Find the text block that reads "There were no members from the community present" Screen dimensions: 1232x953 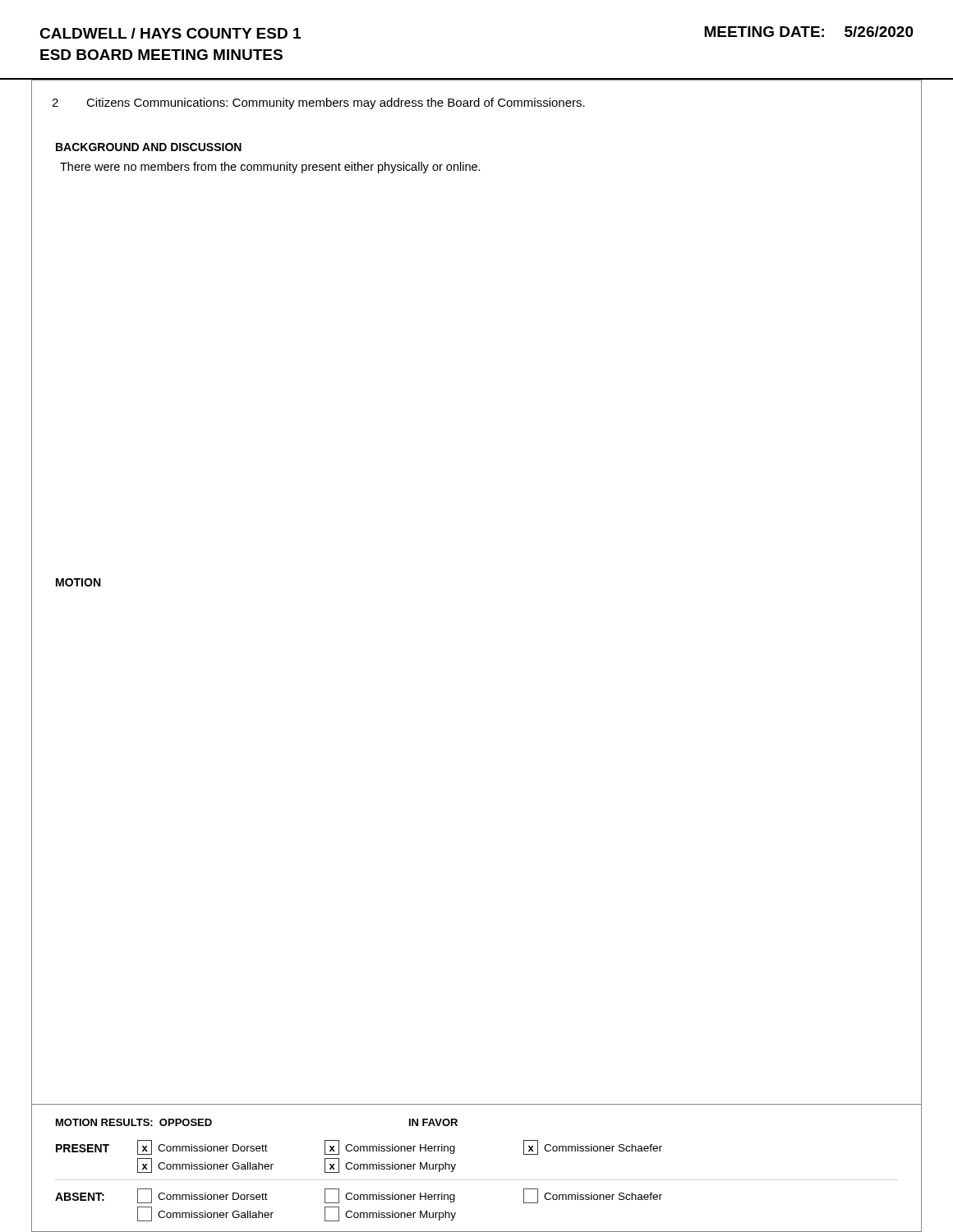click(x=271, y=167)
